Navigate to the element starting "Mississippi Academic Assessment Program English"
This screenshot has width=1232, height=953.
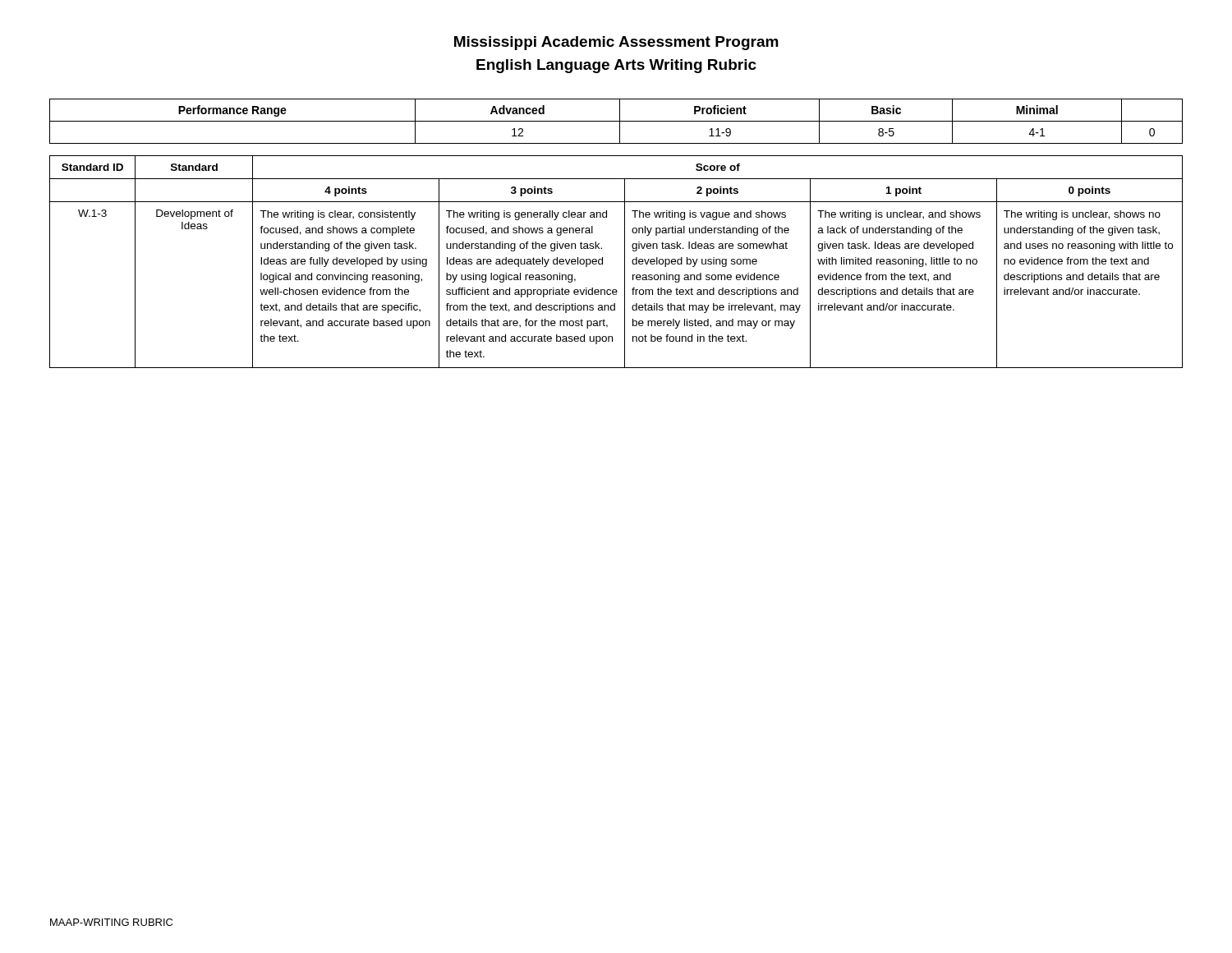tap(616, 53)
